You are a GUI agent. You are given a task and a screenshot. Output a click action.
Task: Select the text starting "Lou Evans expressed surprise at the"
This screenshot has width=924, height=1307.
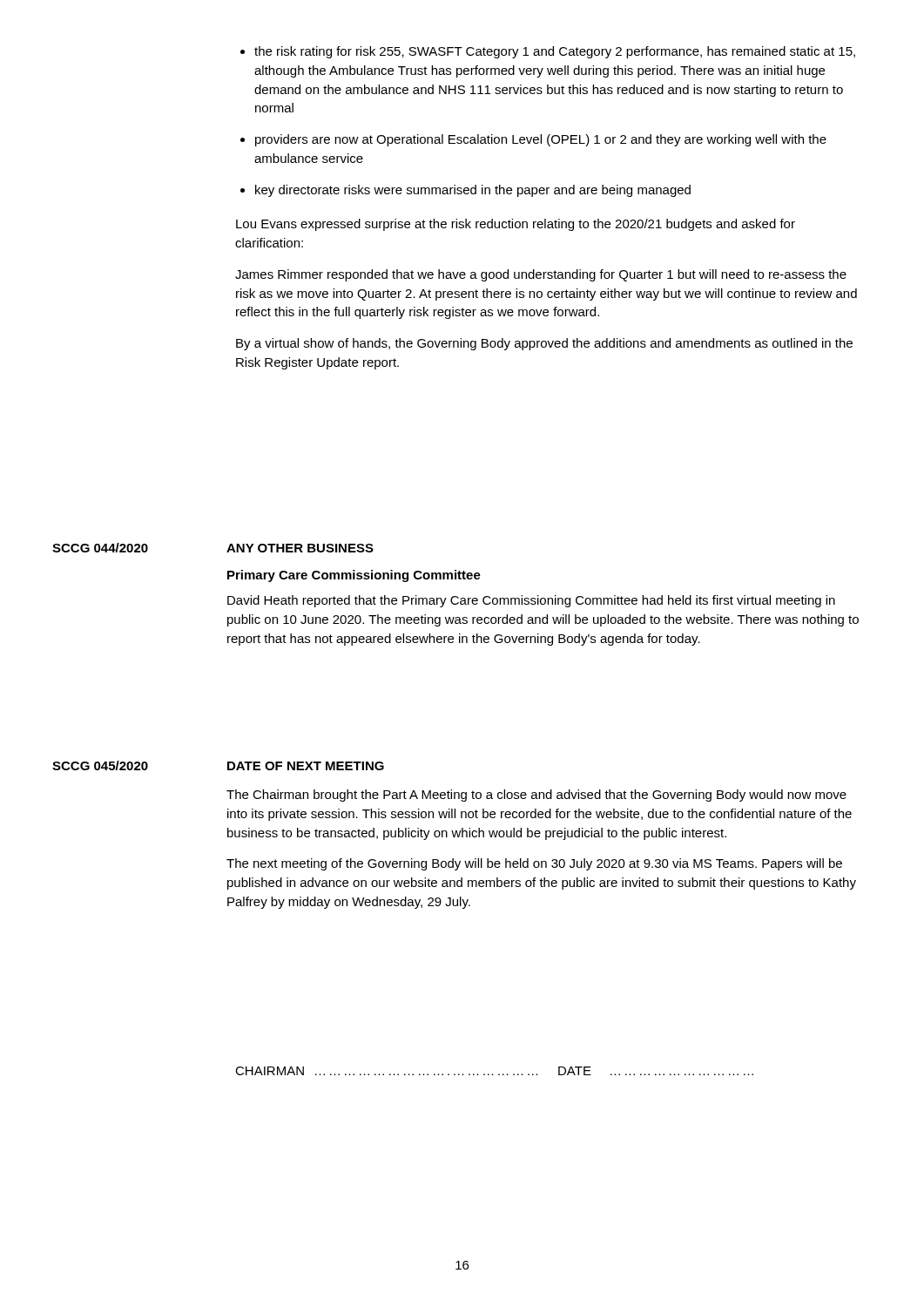point(551,234)
